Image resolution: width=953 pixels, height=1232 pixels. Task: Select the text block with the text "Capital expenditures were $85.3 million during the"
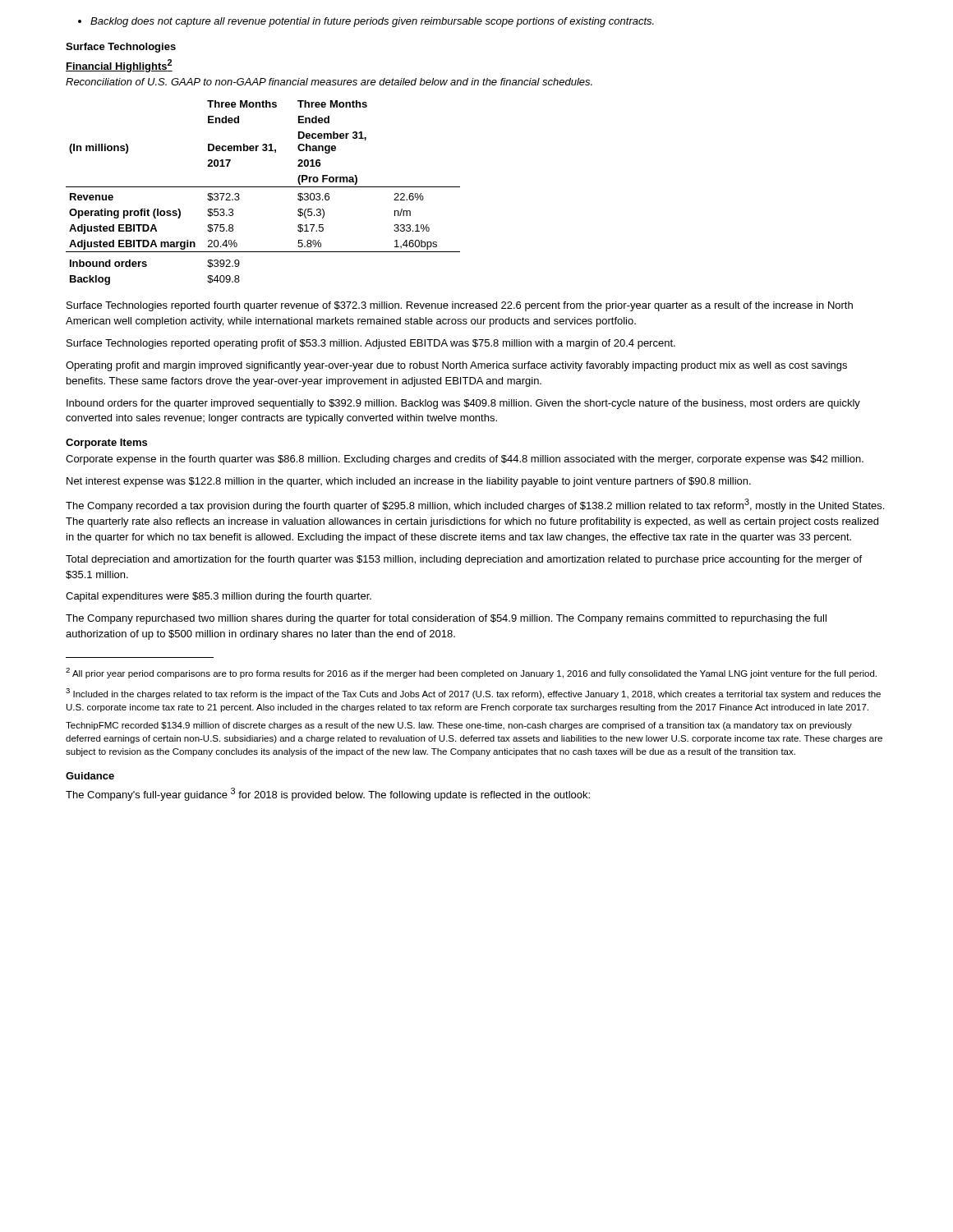[219, 596]
